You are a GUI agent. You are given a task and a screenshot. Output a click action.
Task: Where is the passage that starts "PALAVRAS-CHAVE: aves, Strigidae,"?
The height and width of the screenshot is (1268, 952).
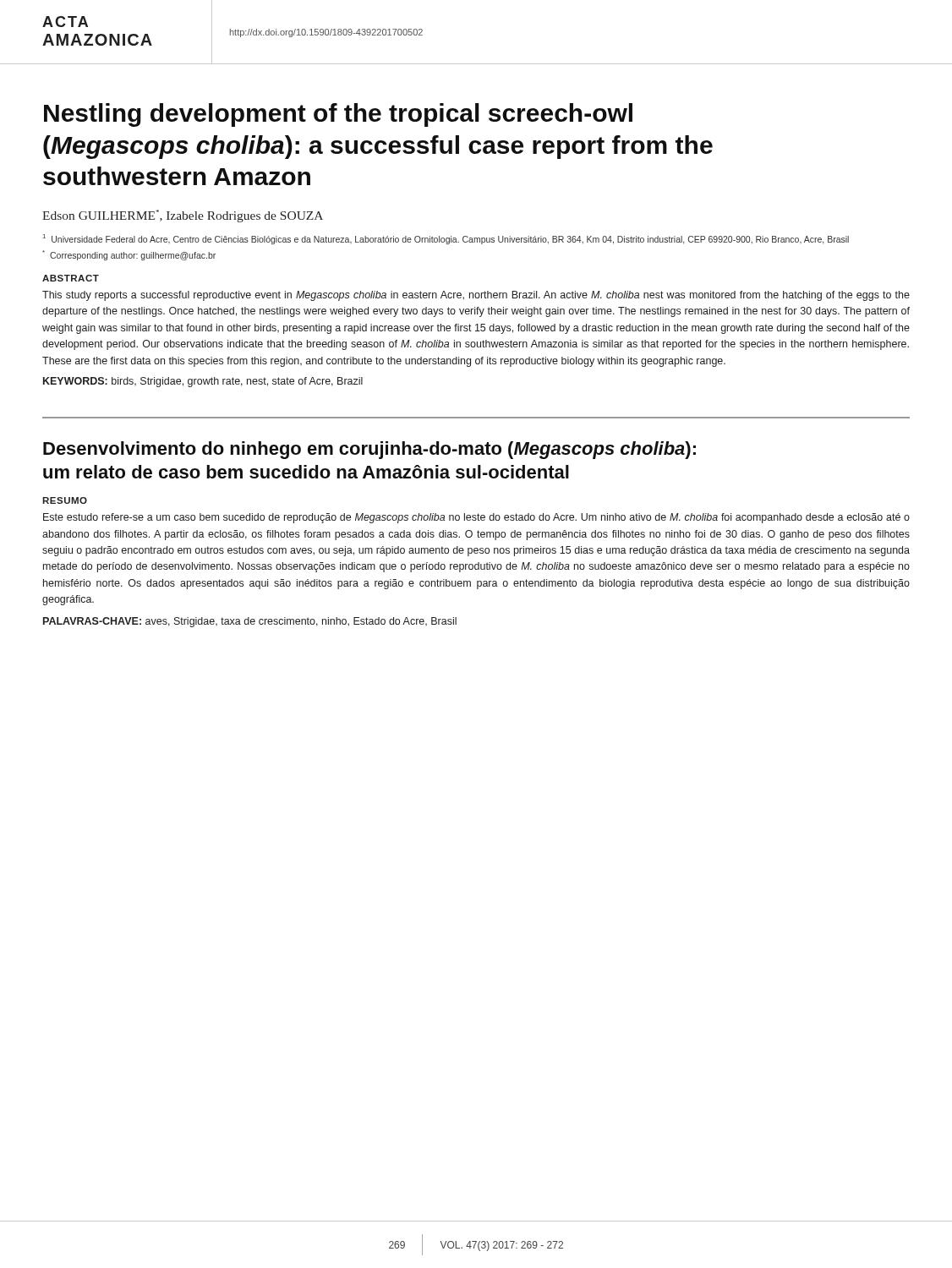250,621
